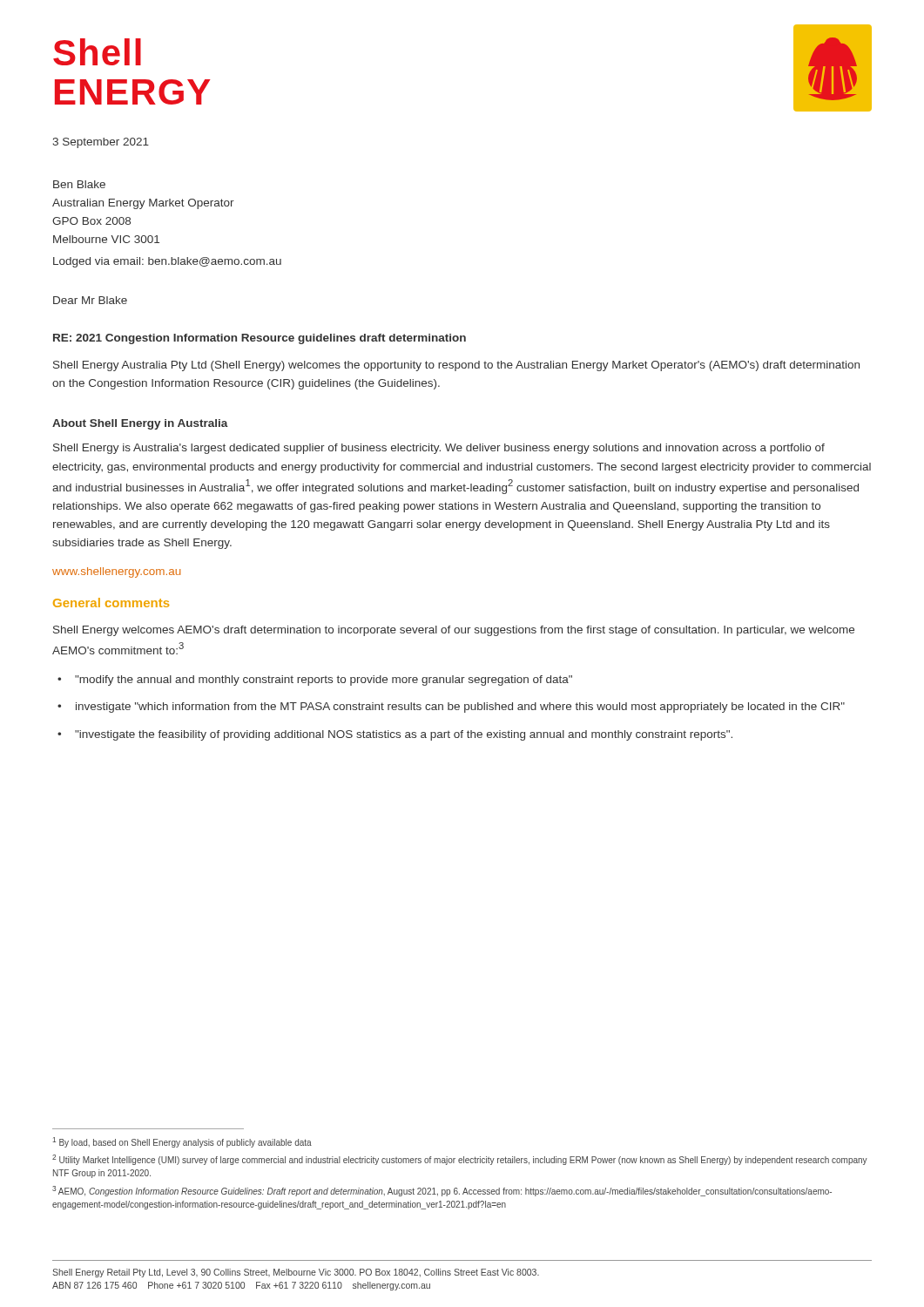Select the passage starting "Lodged via email: ben.blake@aemo.com.au"
This screenshot has height=1307, width=924.
(167, 261)
